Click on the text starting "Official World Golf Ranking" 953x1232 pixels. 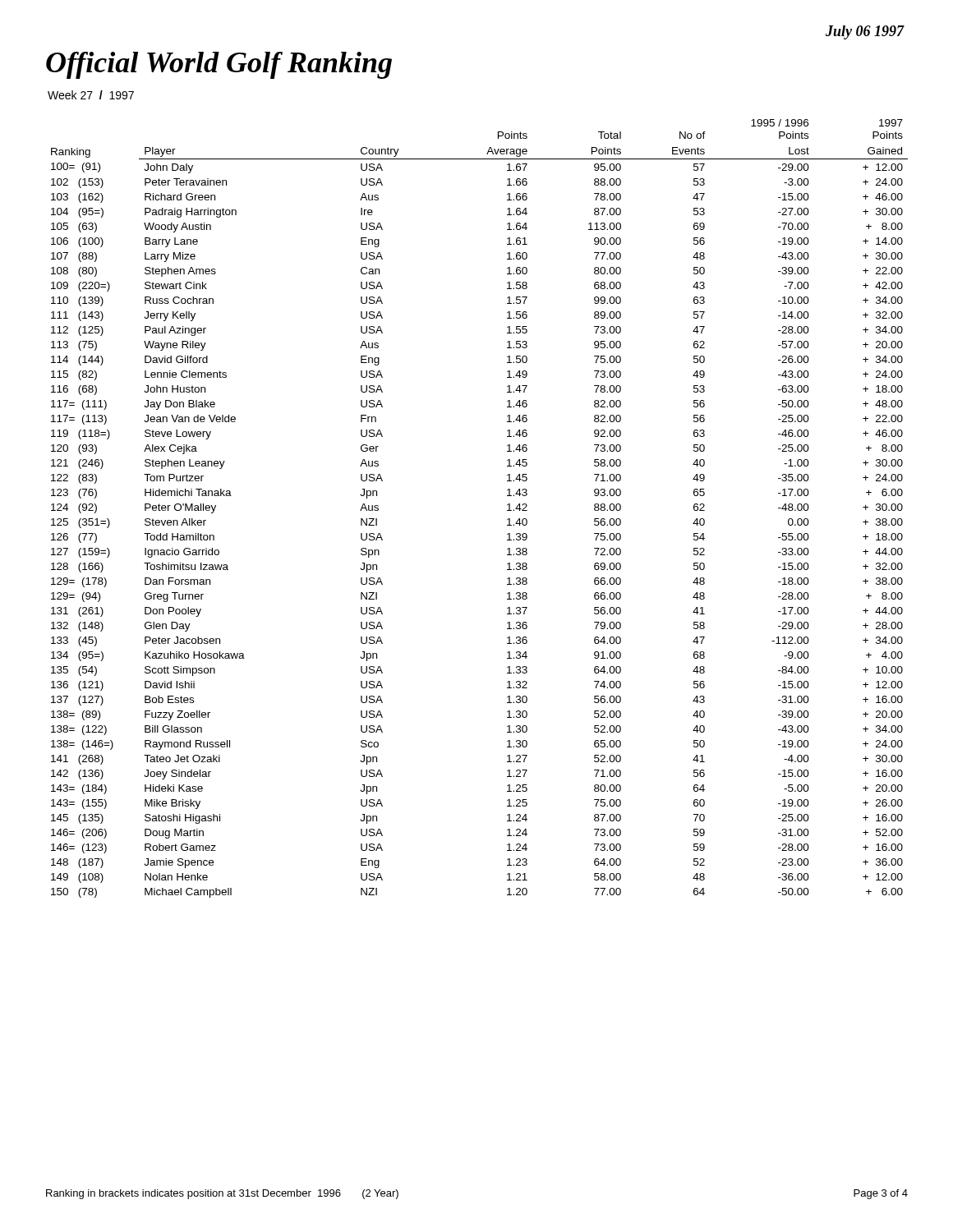click(x=219, y=62)
